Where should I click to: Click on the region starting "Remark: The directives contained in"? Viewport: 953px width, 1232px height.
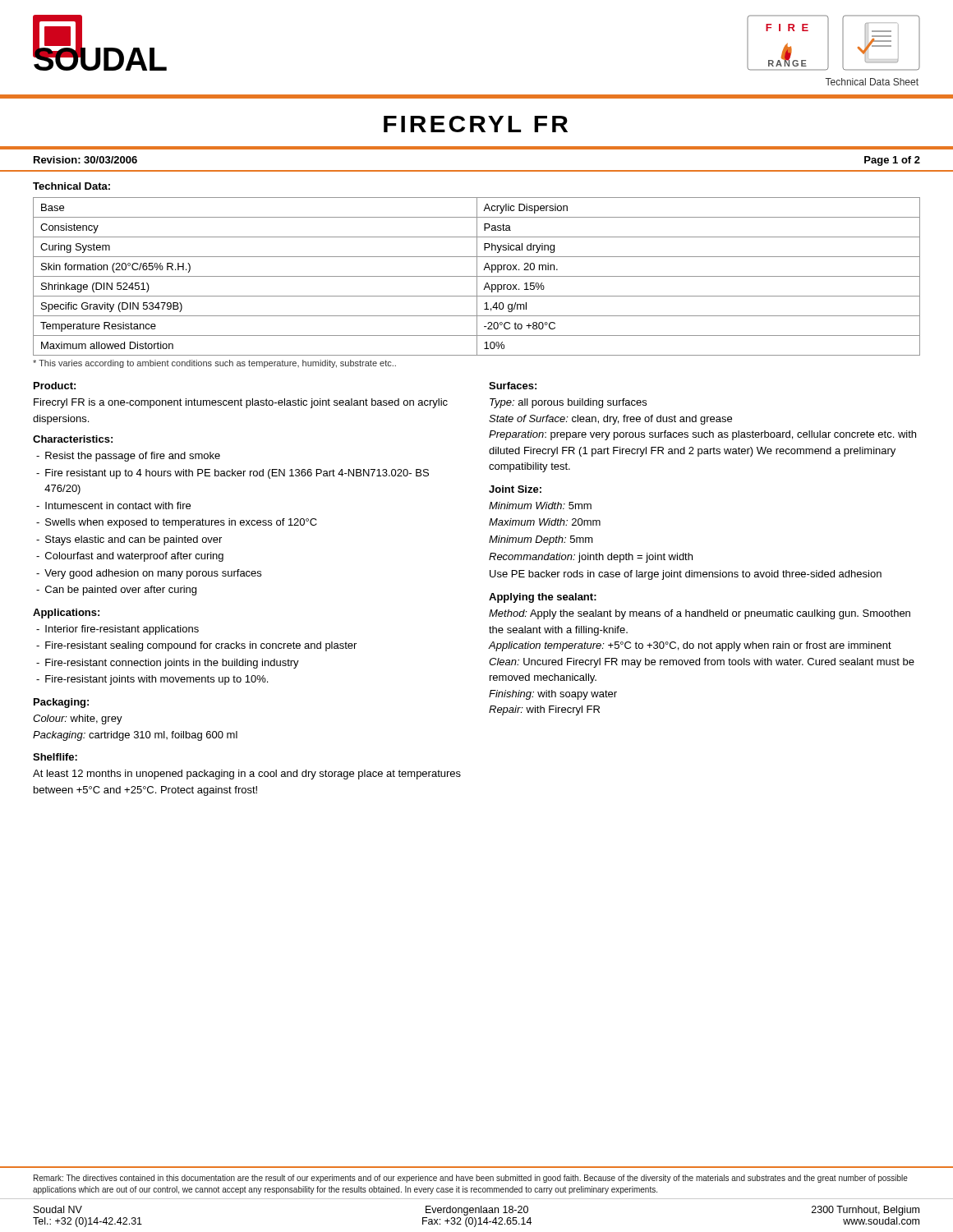tap(476, 1184)
